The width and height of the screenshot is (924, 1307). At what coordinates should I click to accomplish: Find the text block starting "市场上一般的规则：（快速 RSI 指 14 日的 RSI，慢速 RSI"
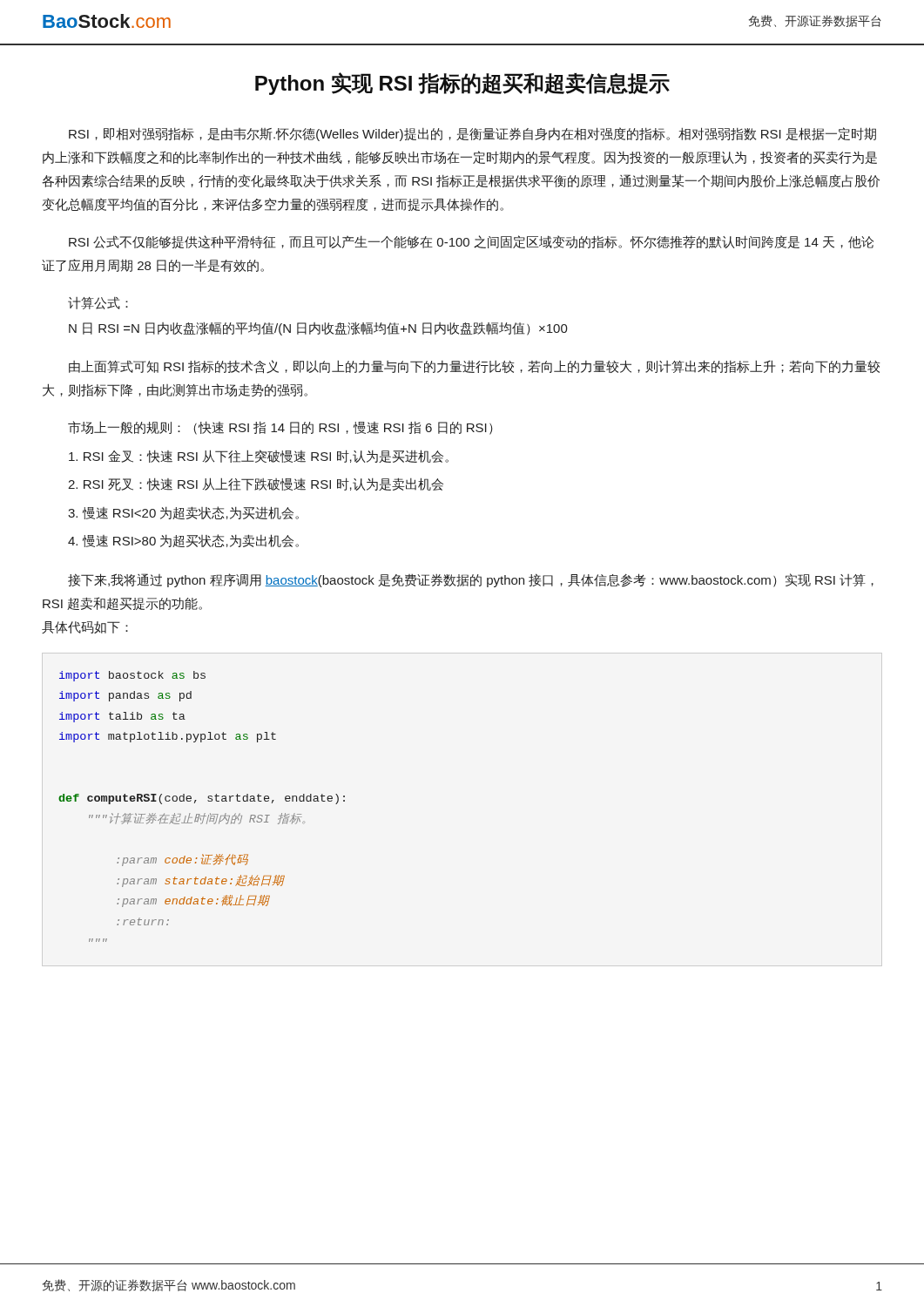click(475, 428)
